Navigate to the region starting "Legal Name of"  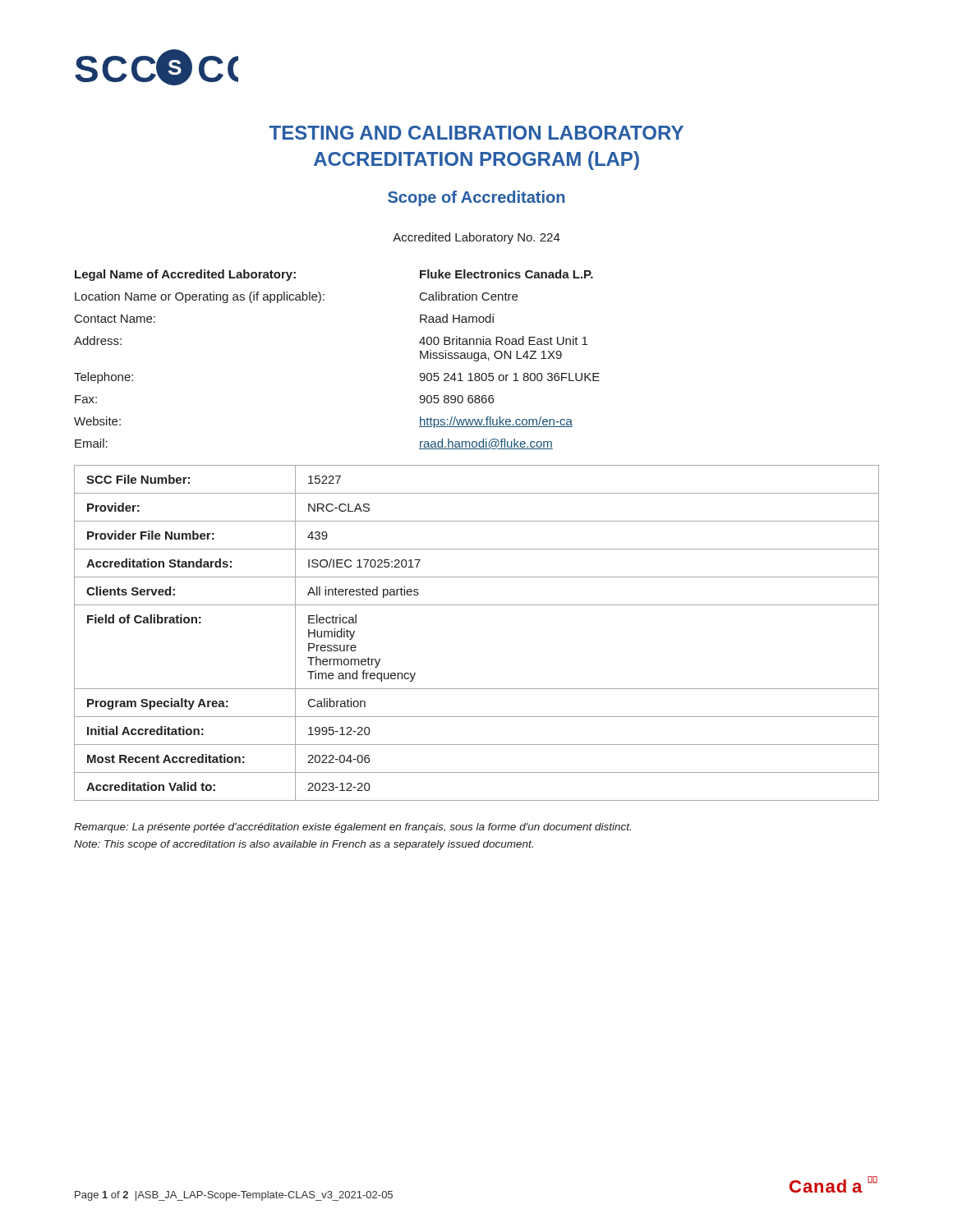coord(476,274)
